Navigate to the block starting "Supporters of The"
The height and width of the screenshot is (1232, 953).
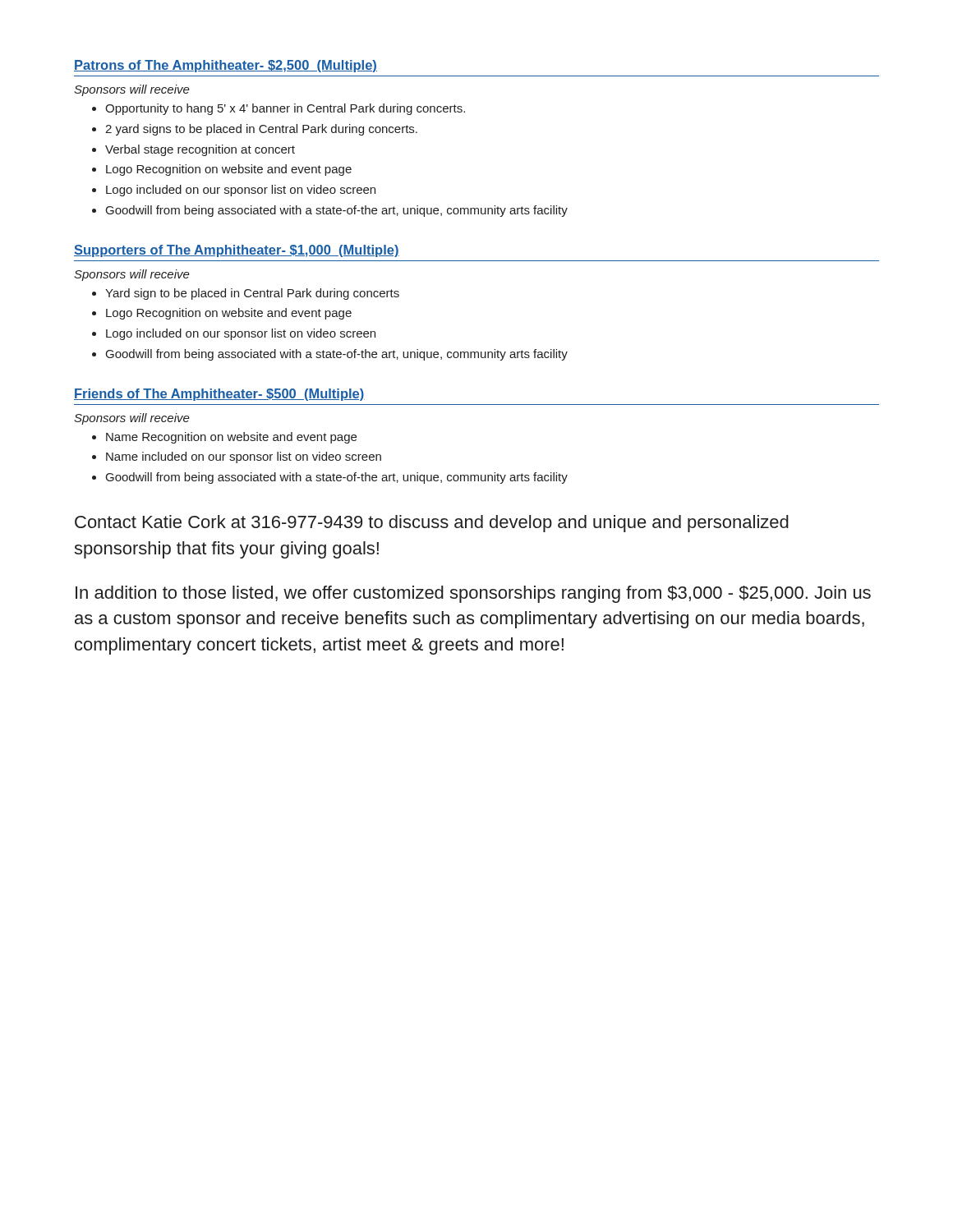tap(236, 249)
